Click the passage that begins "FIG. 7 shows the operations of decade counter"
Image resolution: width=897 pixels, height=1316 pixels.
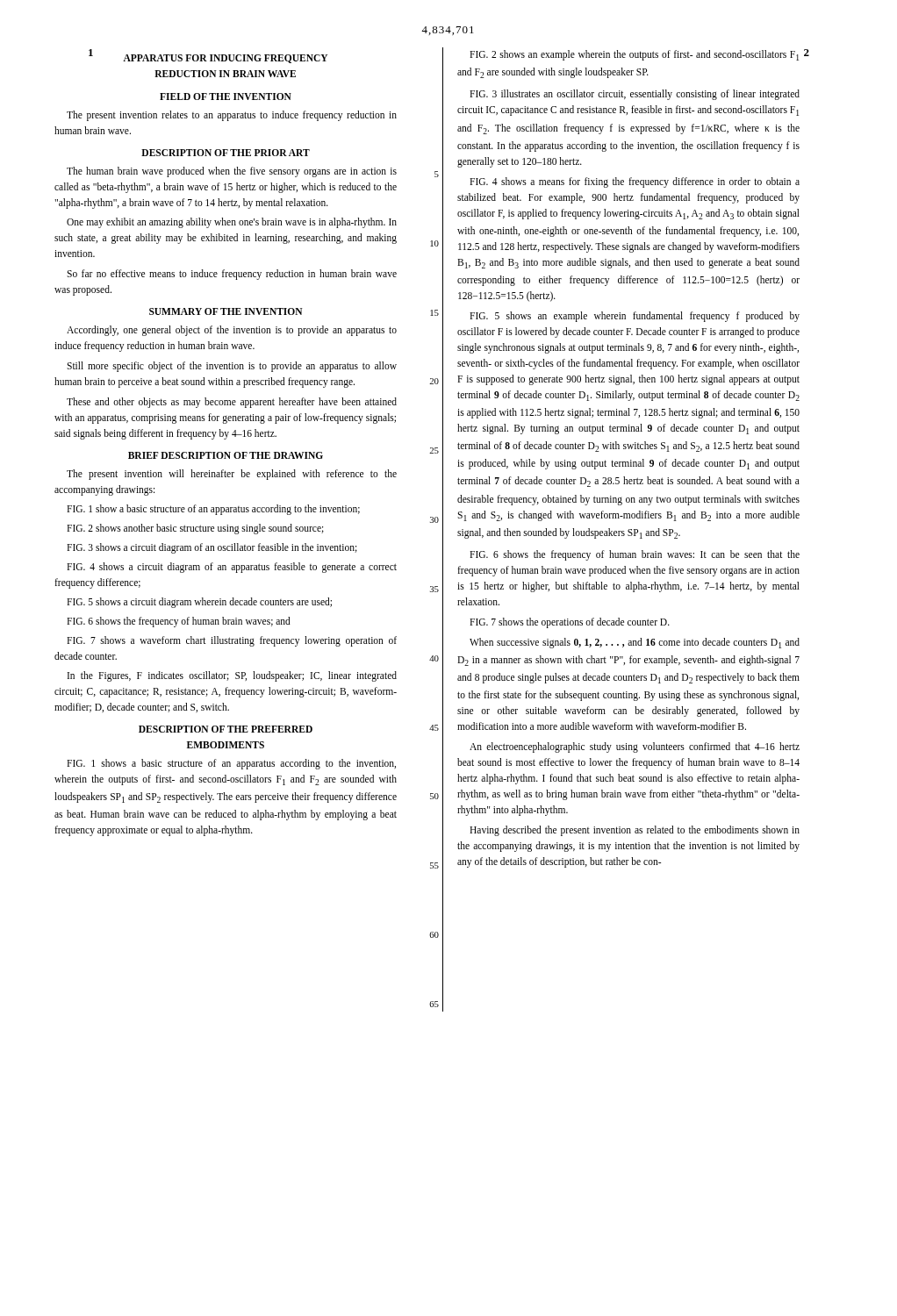[x=570, y=622]
